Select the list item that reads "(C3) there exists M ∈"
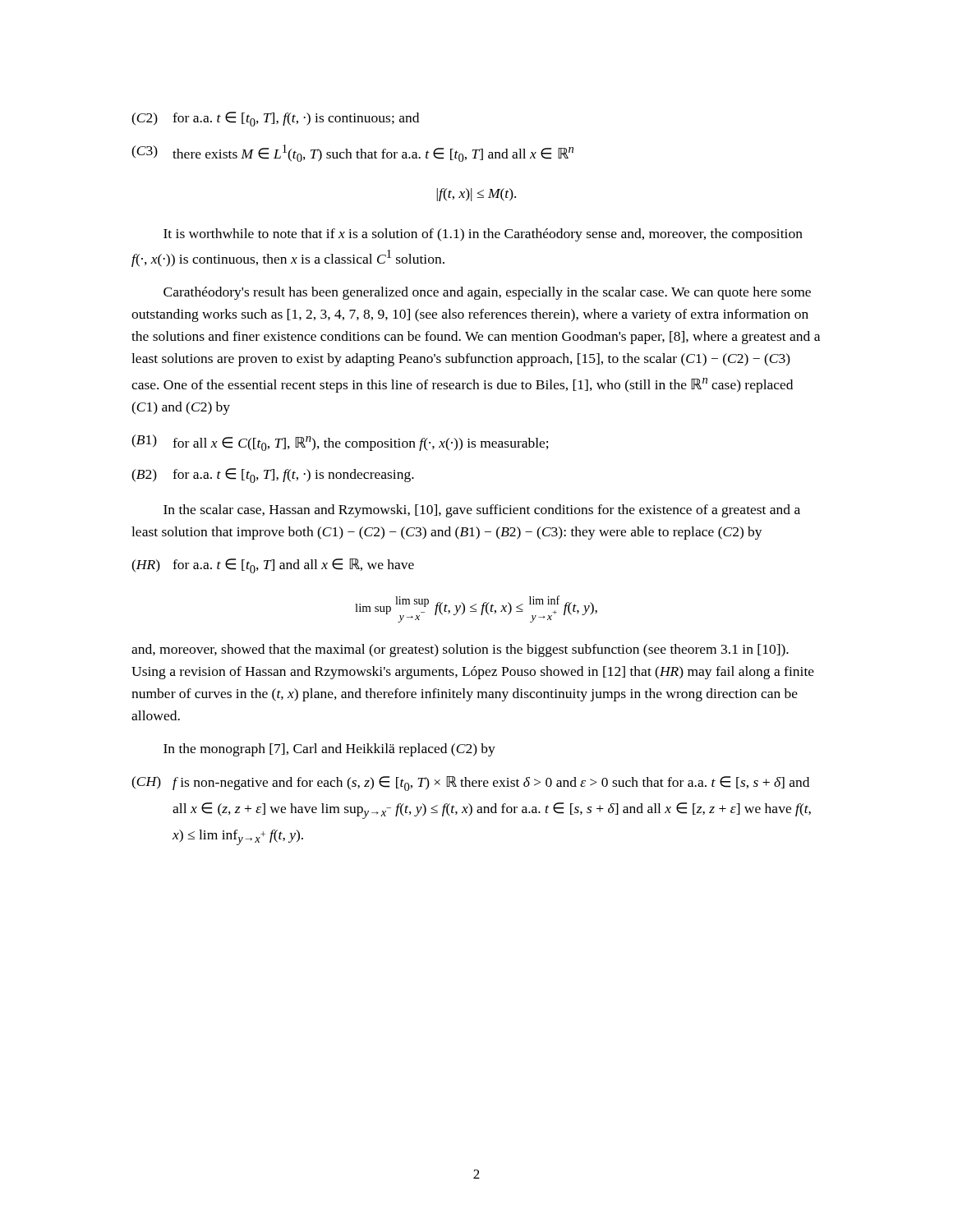The height and width of the screenshot is (1232, 953). click(476, 154)
